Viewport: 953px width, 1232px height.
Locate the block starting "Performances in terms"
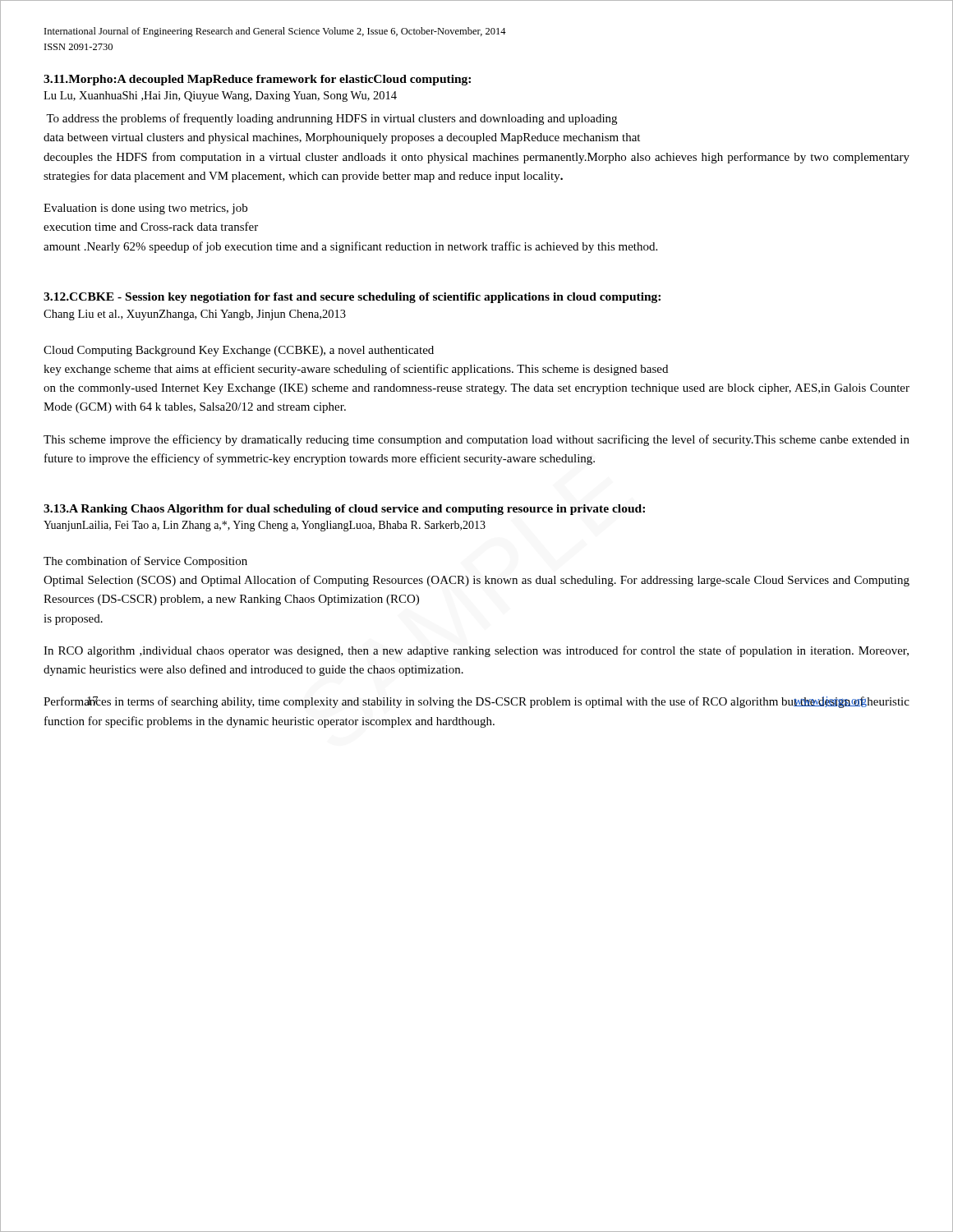pyautogui.click(x=476, y=711)
